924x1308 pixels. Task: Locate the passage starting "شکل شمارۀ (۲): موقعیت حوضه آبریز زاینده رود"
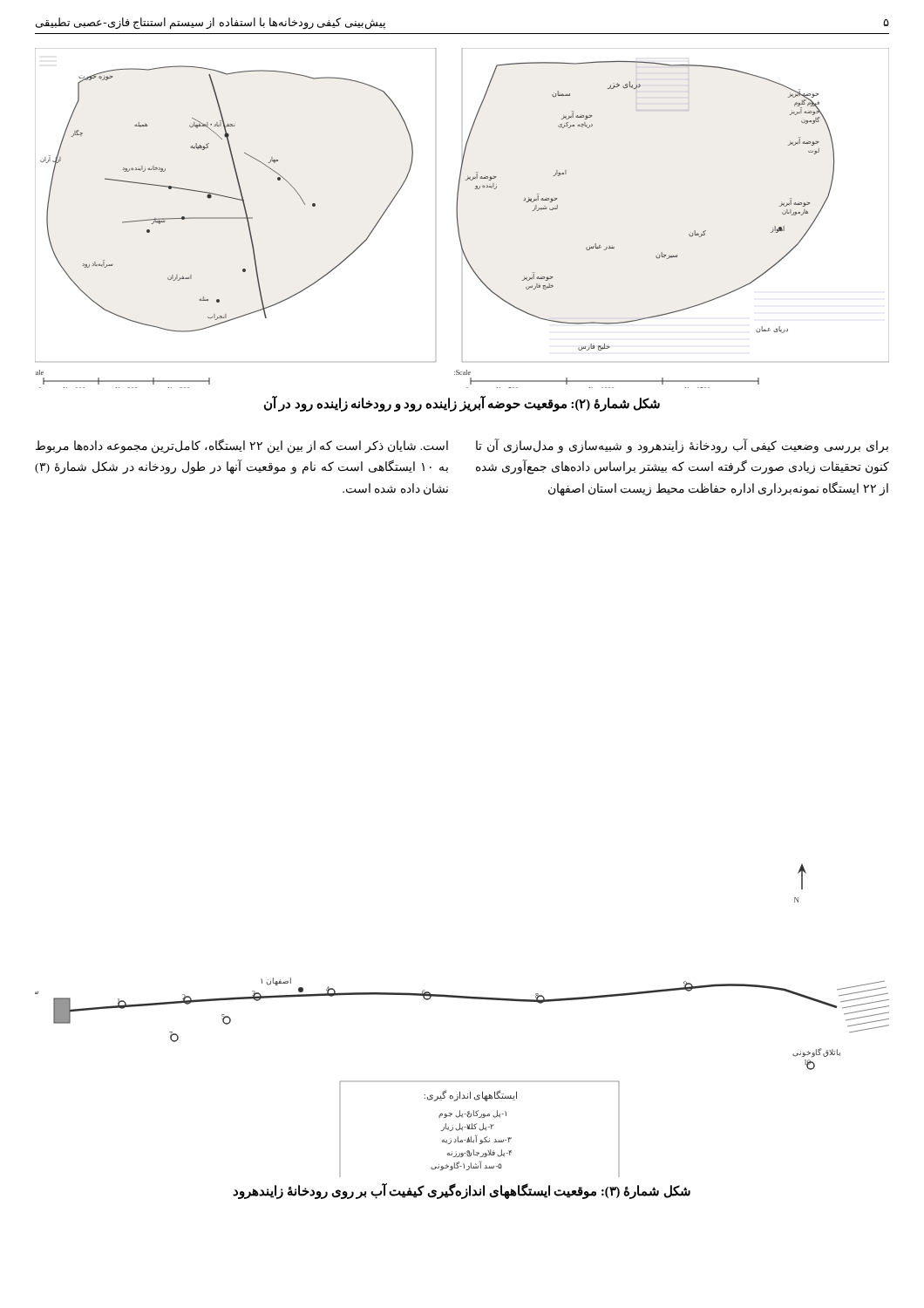[462, 404]
